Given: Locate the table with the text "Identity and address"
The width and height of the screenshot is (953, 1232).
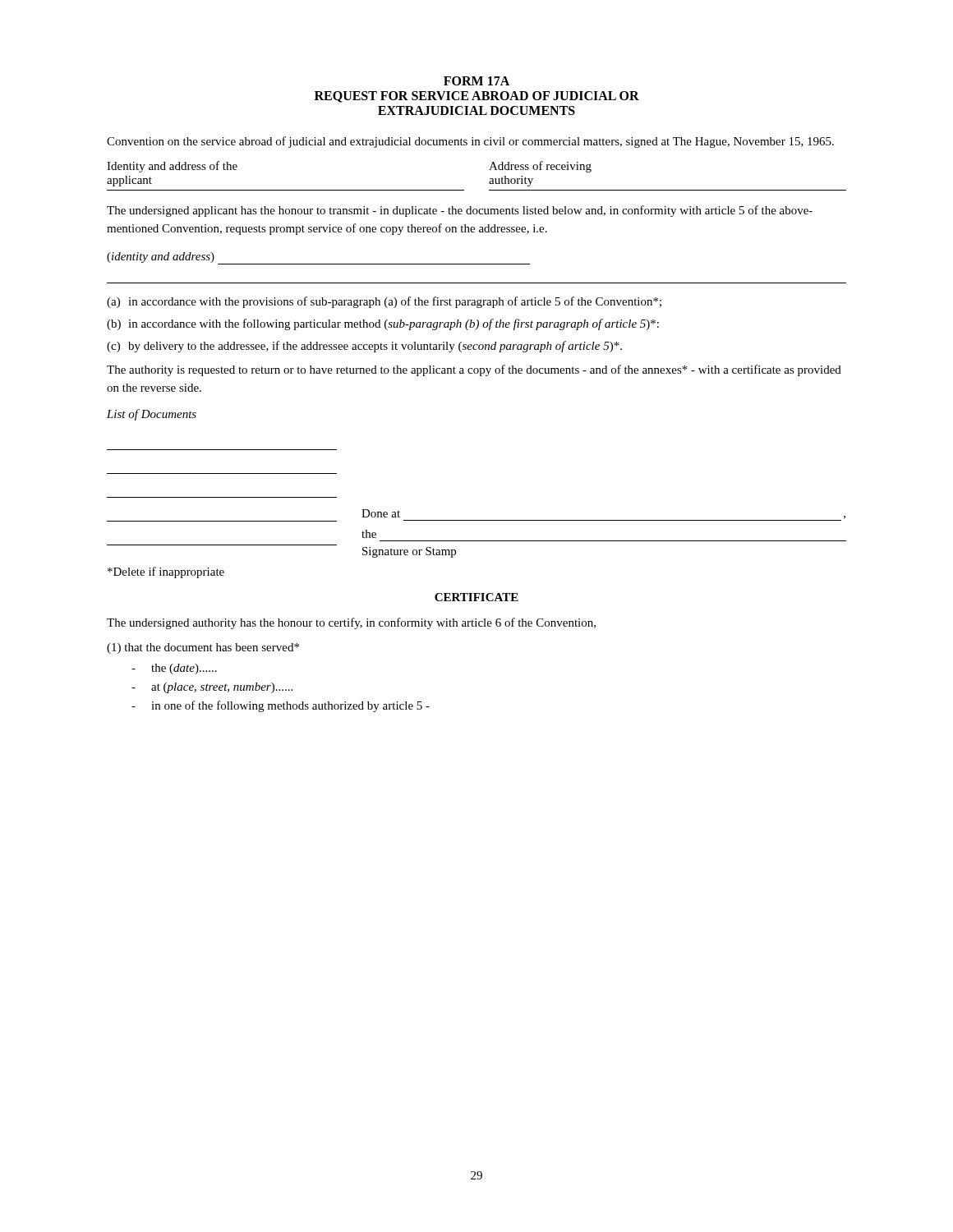Looking at the screenshot, I should pos(476,175).
